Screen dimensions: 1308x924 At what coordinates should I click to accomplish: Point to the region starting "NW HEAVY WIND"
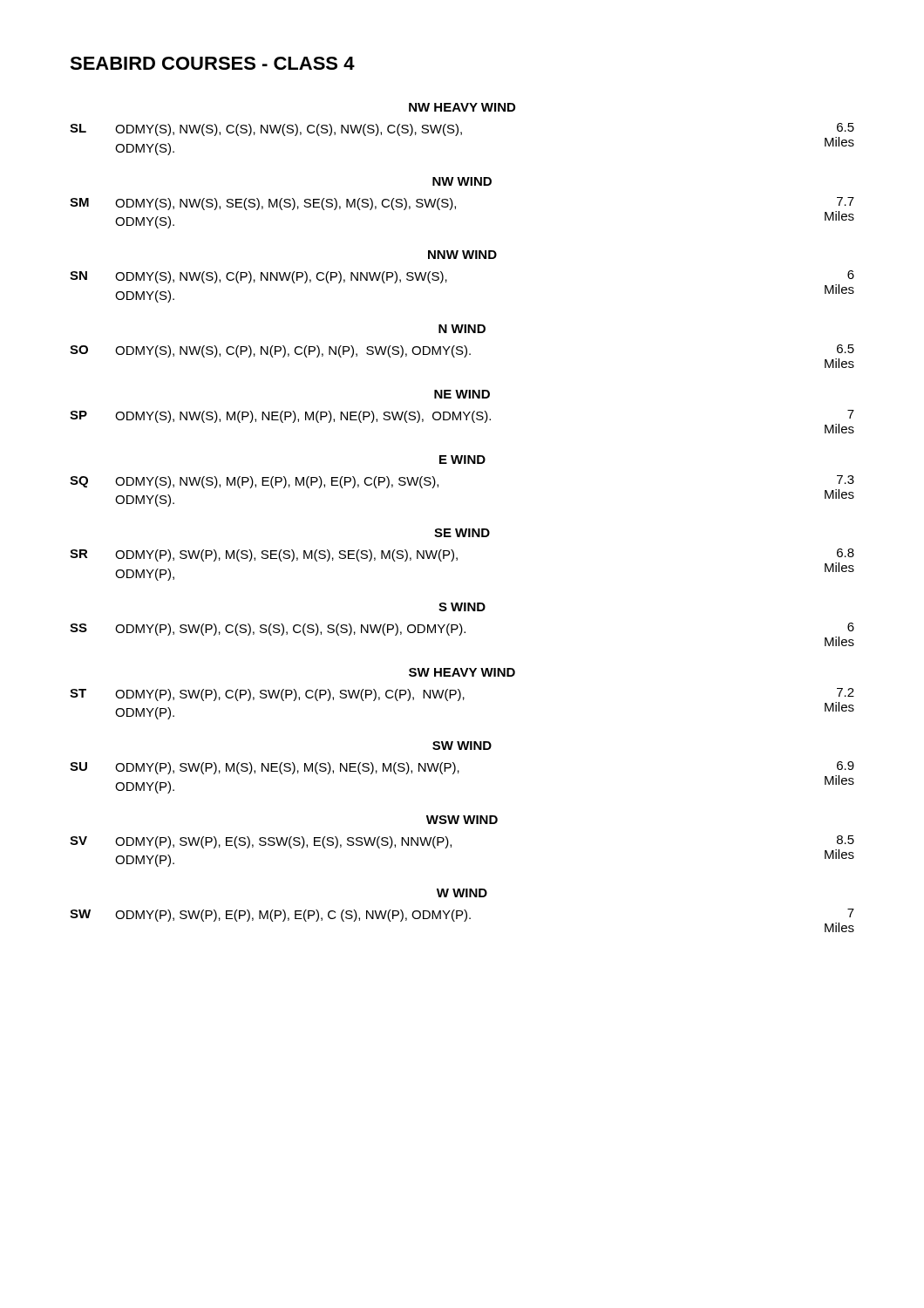462,107
